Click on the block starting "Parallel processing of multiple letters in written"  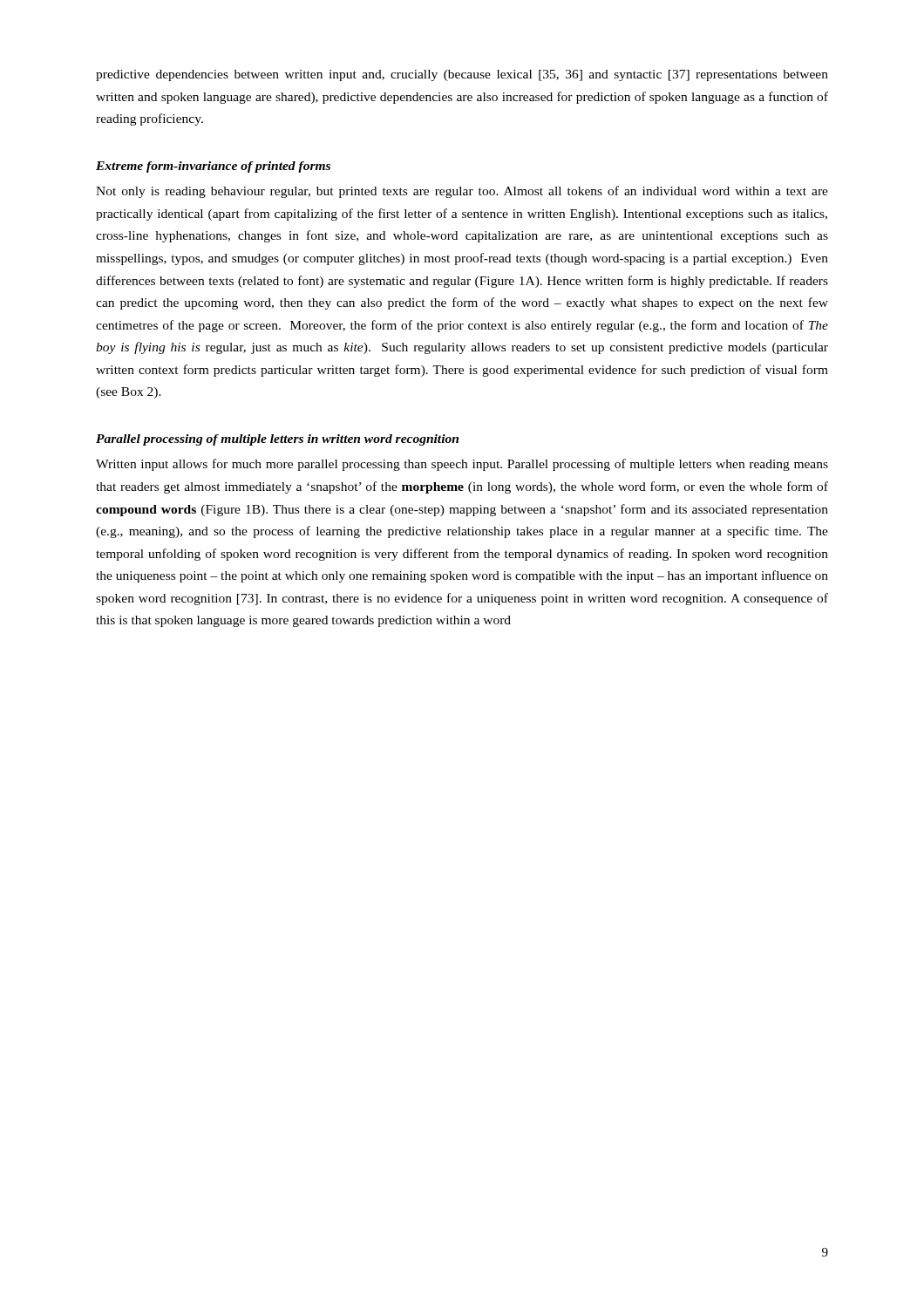[x=462, y=438]
